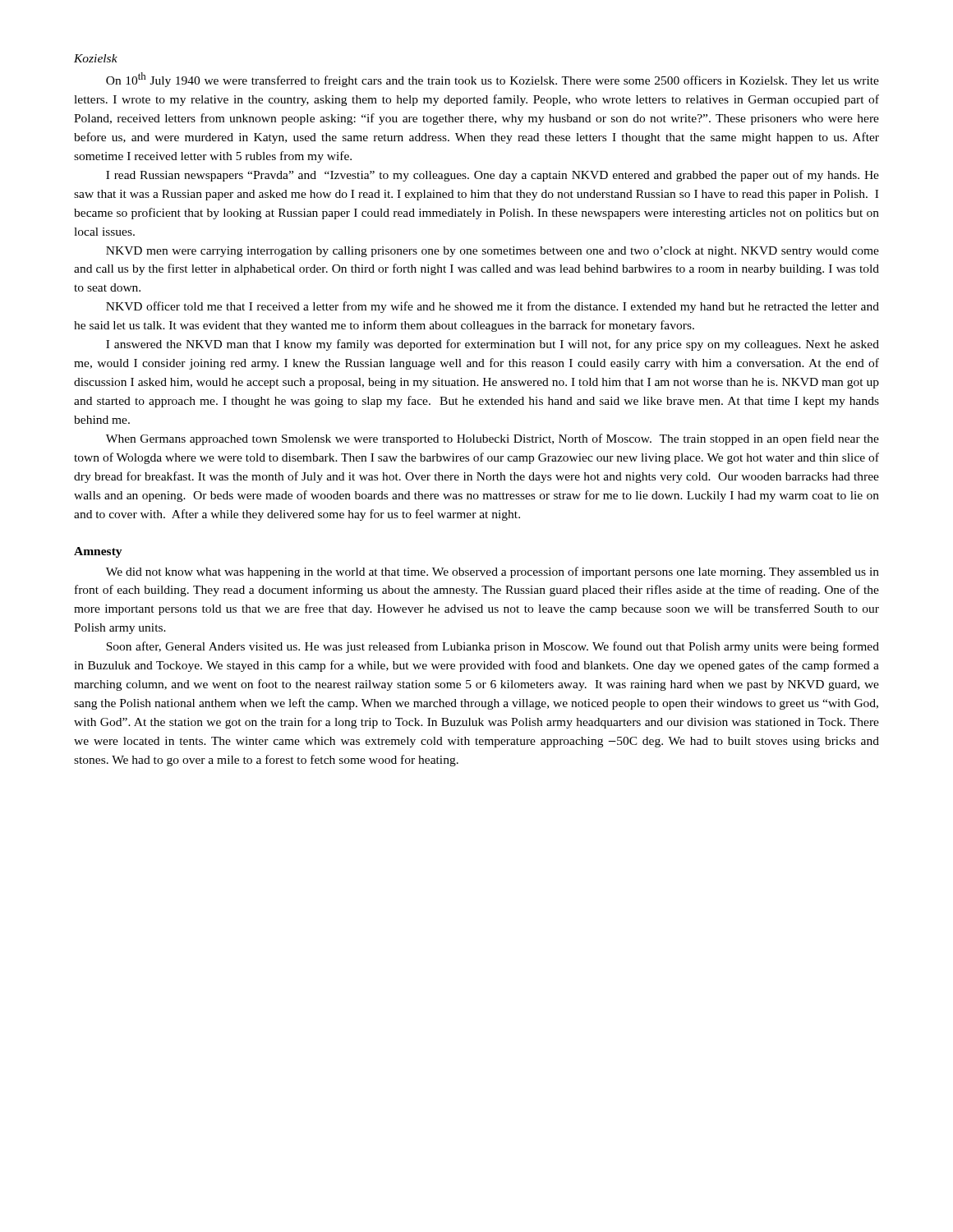Find the text block with the text "I answered the"
This screenshot has height=1232, width=953.
[x=476, y=382]
